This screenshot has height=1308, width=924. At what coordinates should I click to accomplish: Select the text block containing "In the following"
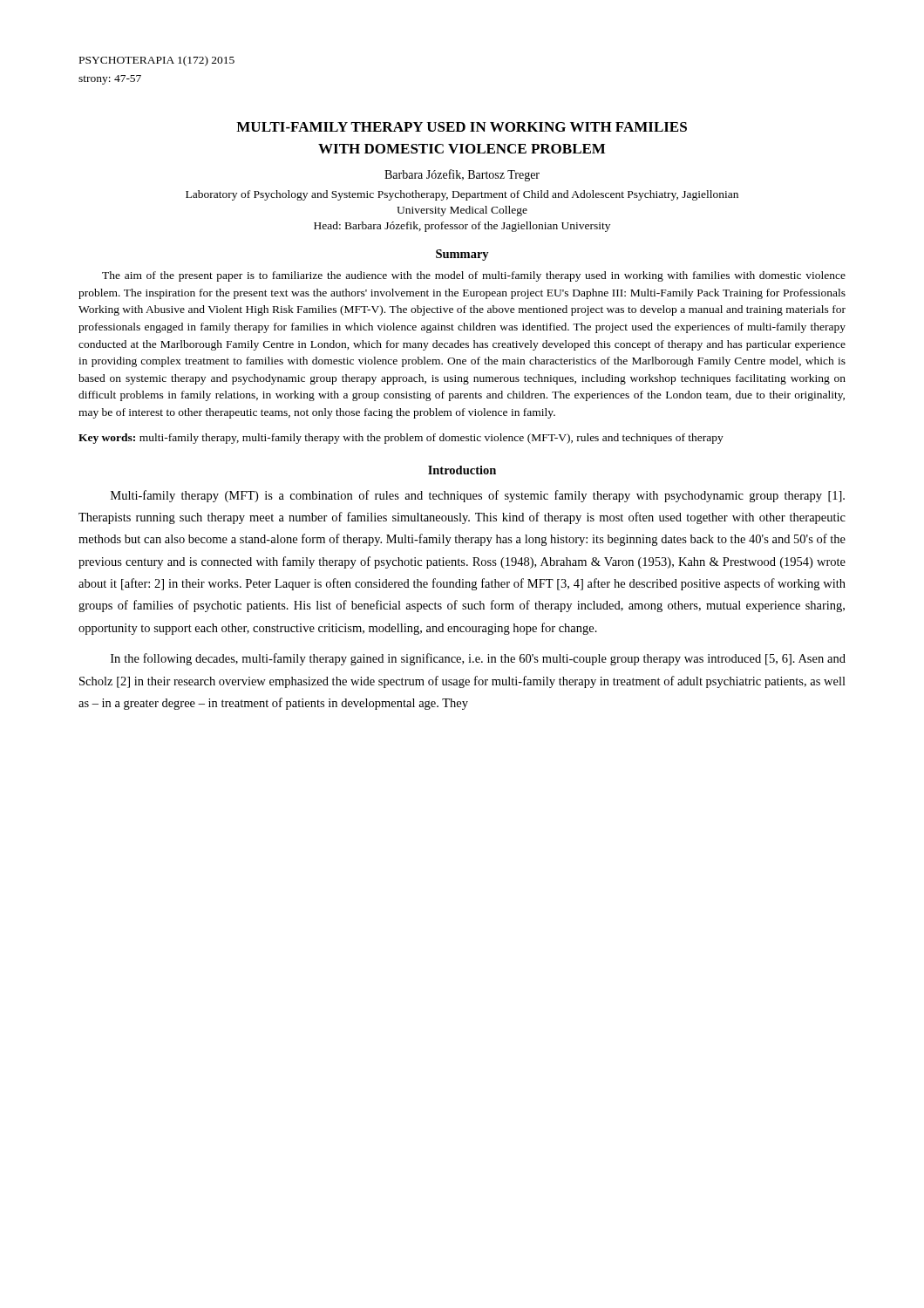[x=462, y=681]
